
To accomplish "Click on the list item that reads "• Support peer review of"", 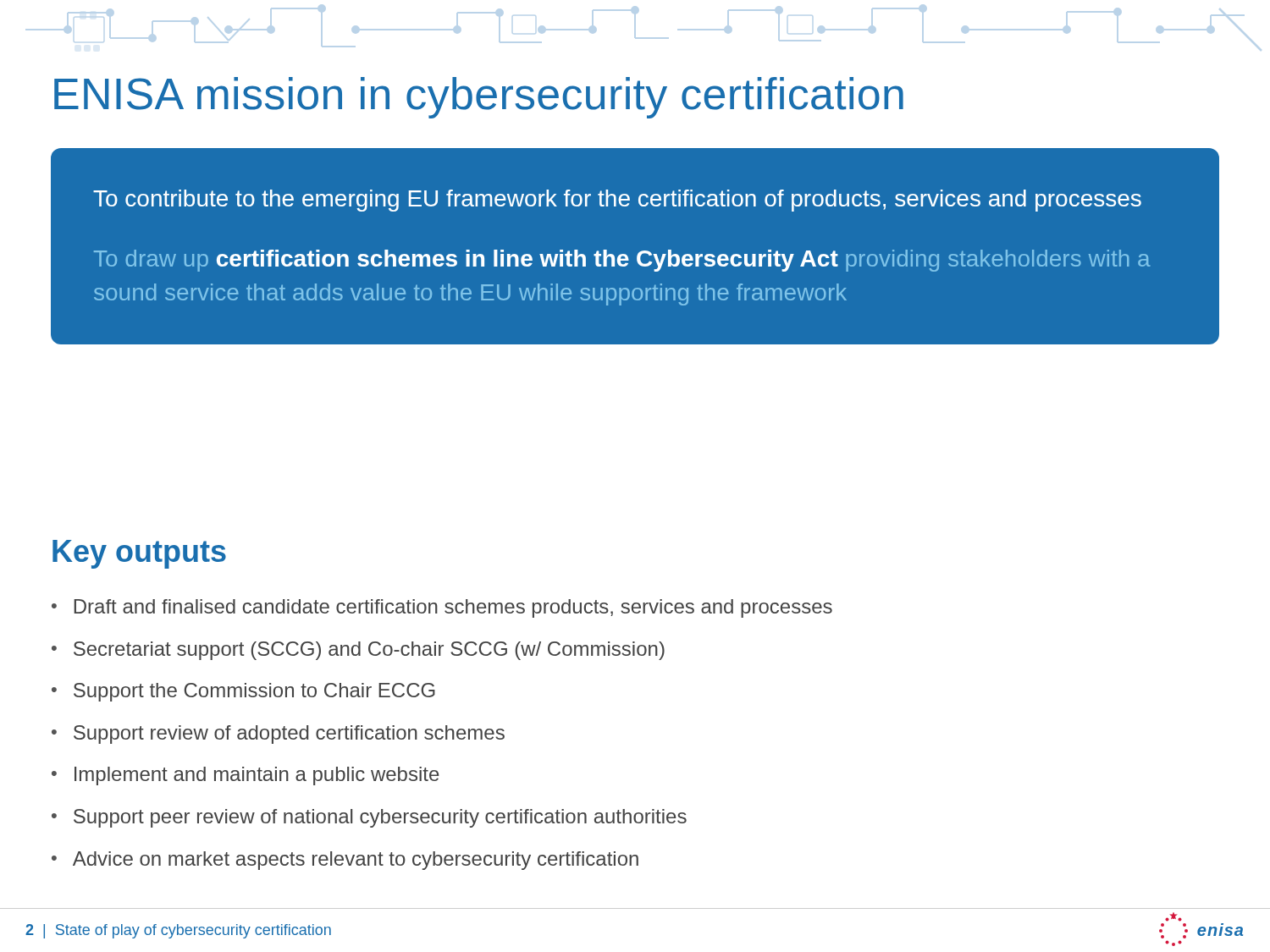I will pyautogui.click(x=369, y=816).
